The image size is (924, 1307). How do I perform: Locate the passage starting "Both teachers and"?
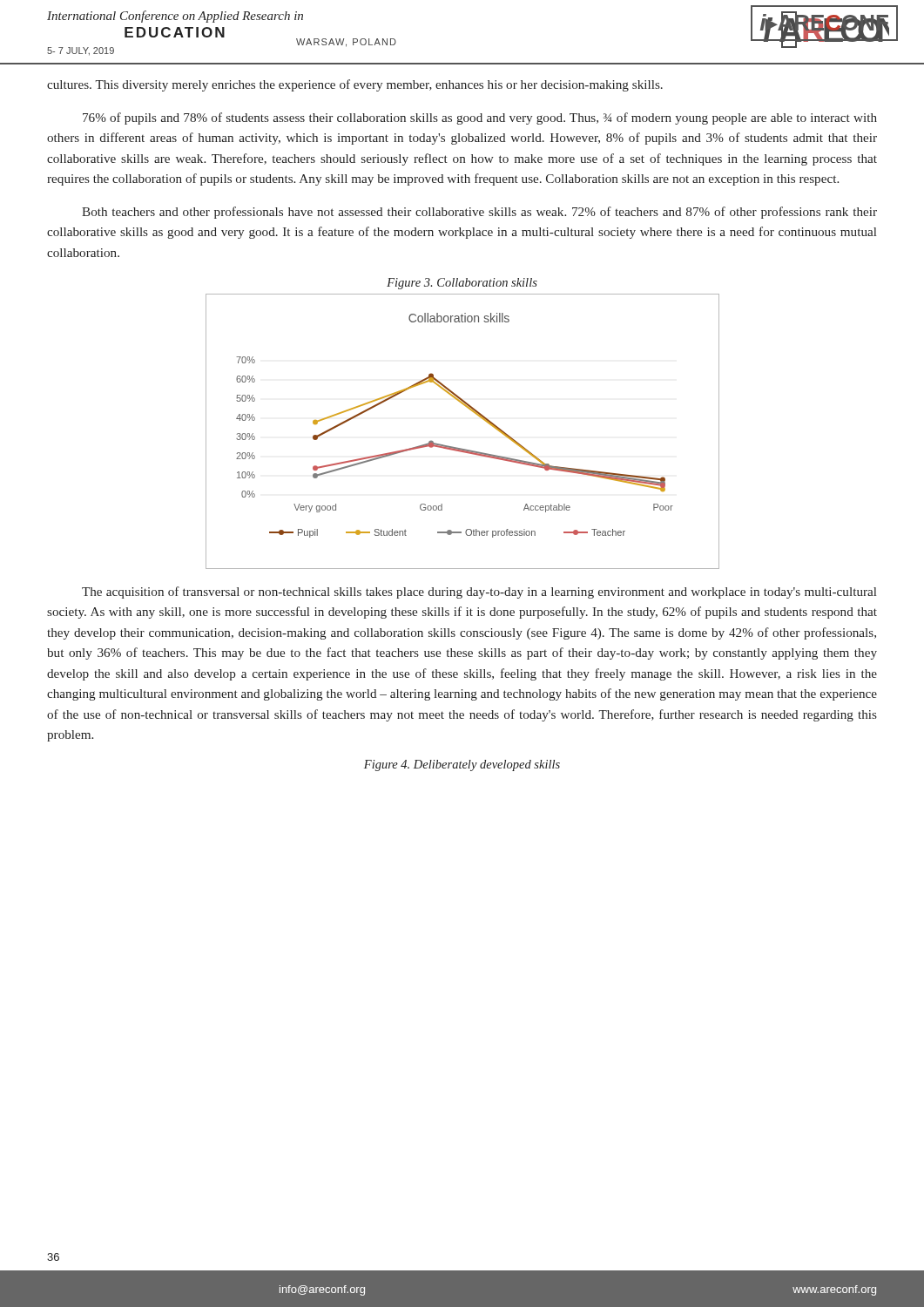click(x=462, y=232)
